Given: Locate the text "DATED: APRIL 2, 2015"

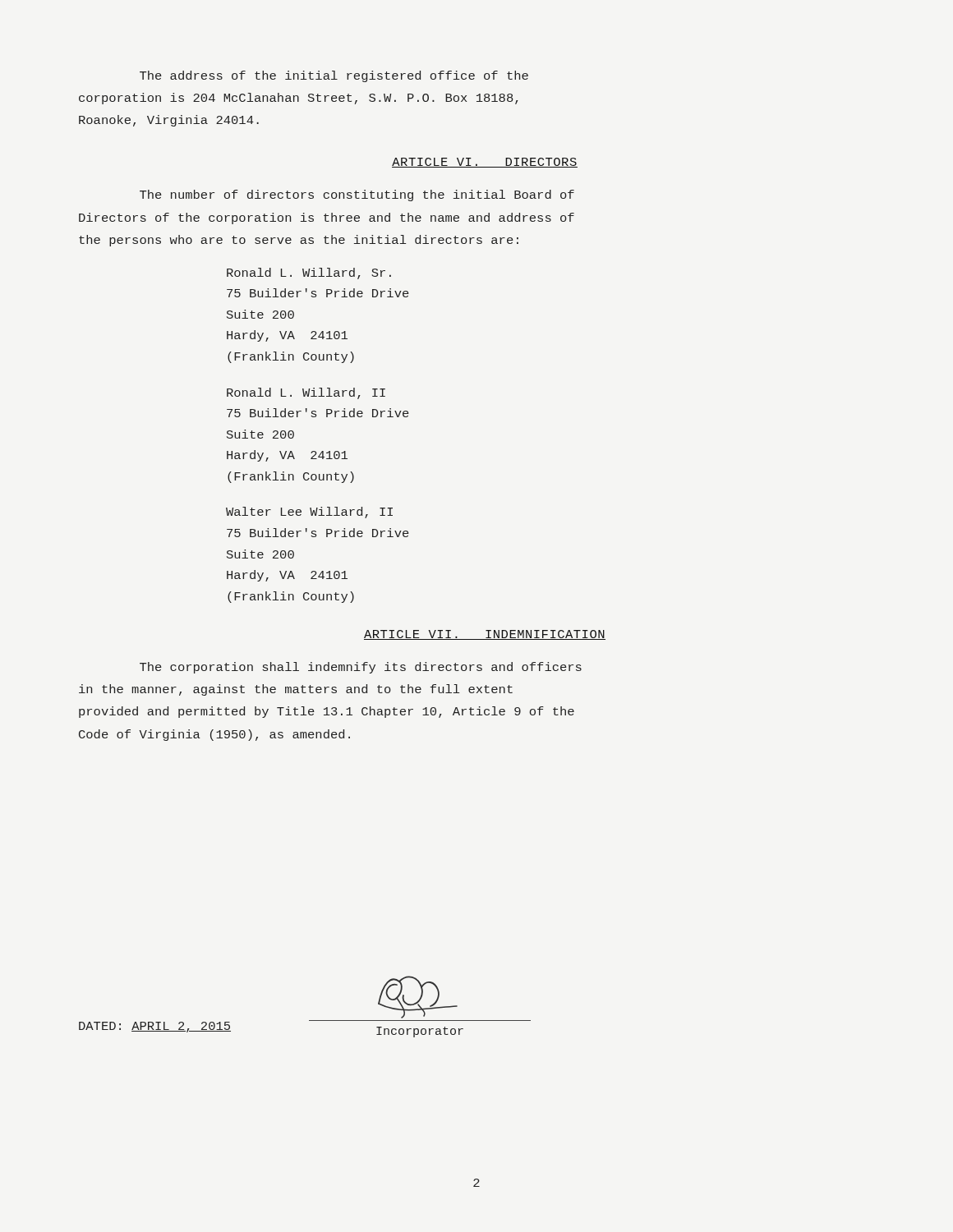Looking at the screenshot, I should (154, 1027).
